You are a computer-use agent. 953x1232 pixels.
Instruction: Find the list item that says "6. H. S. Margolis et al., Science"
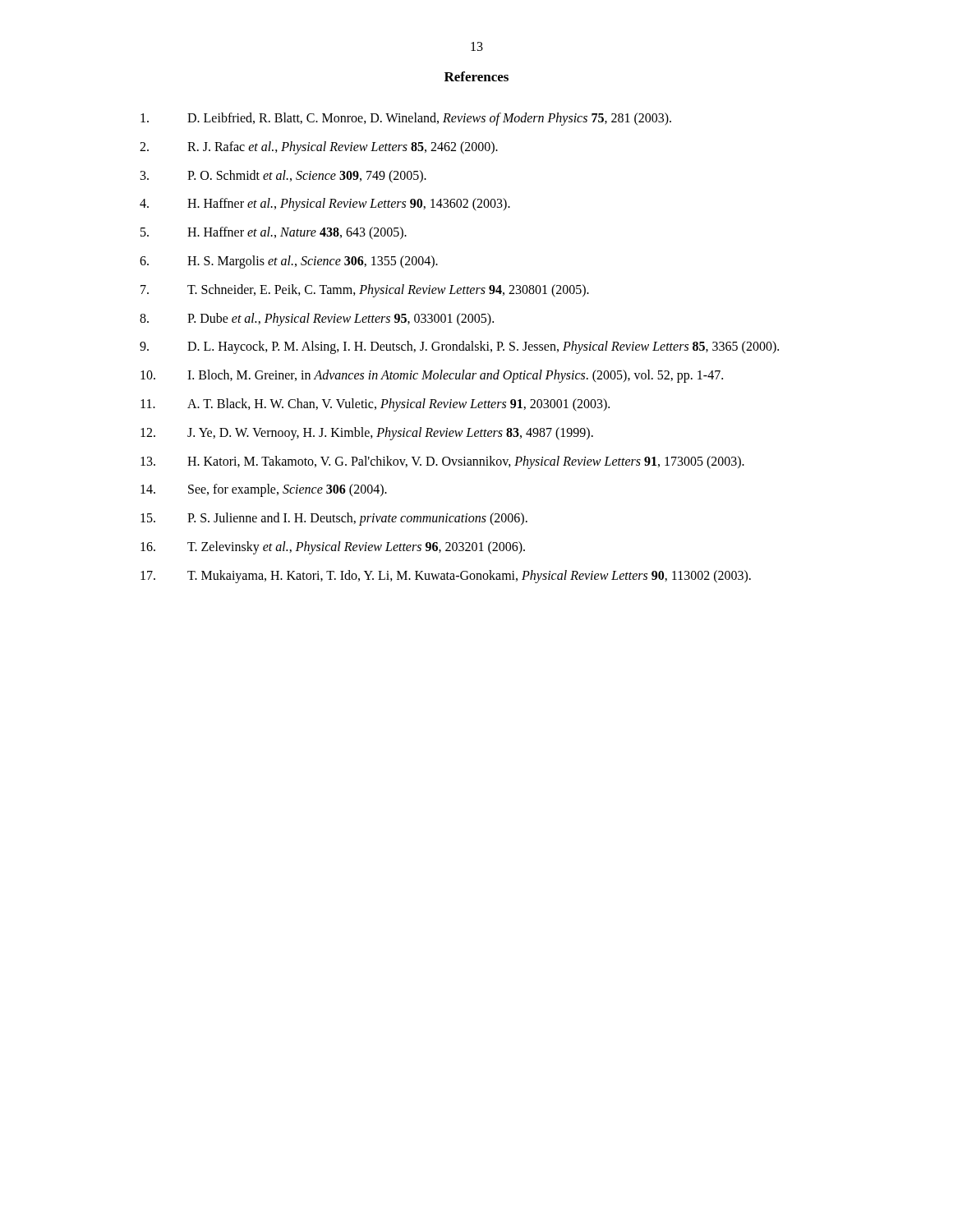click(x=289, y=262)
